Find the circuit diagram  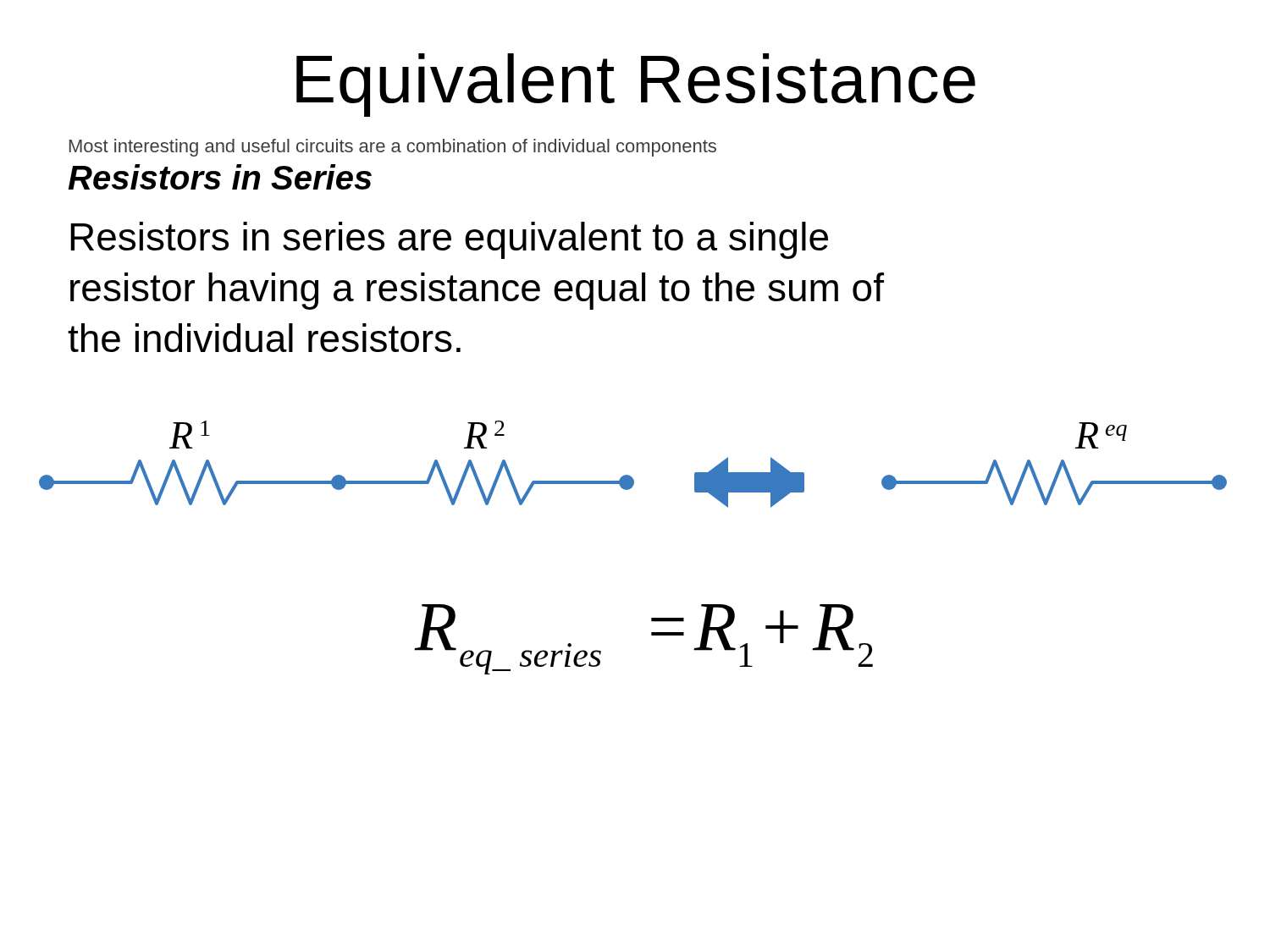click(635, 466)
